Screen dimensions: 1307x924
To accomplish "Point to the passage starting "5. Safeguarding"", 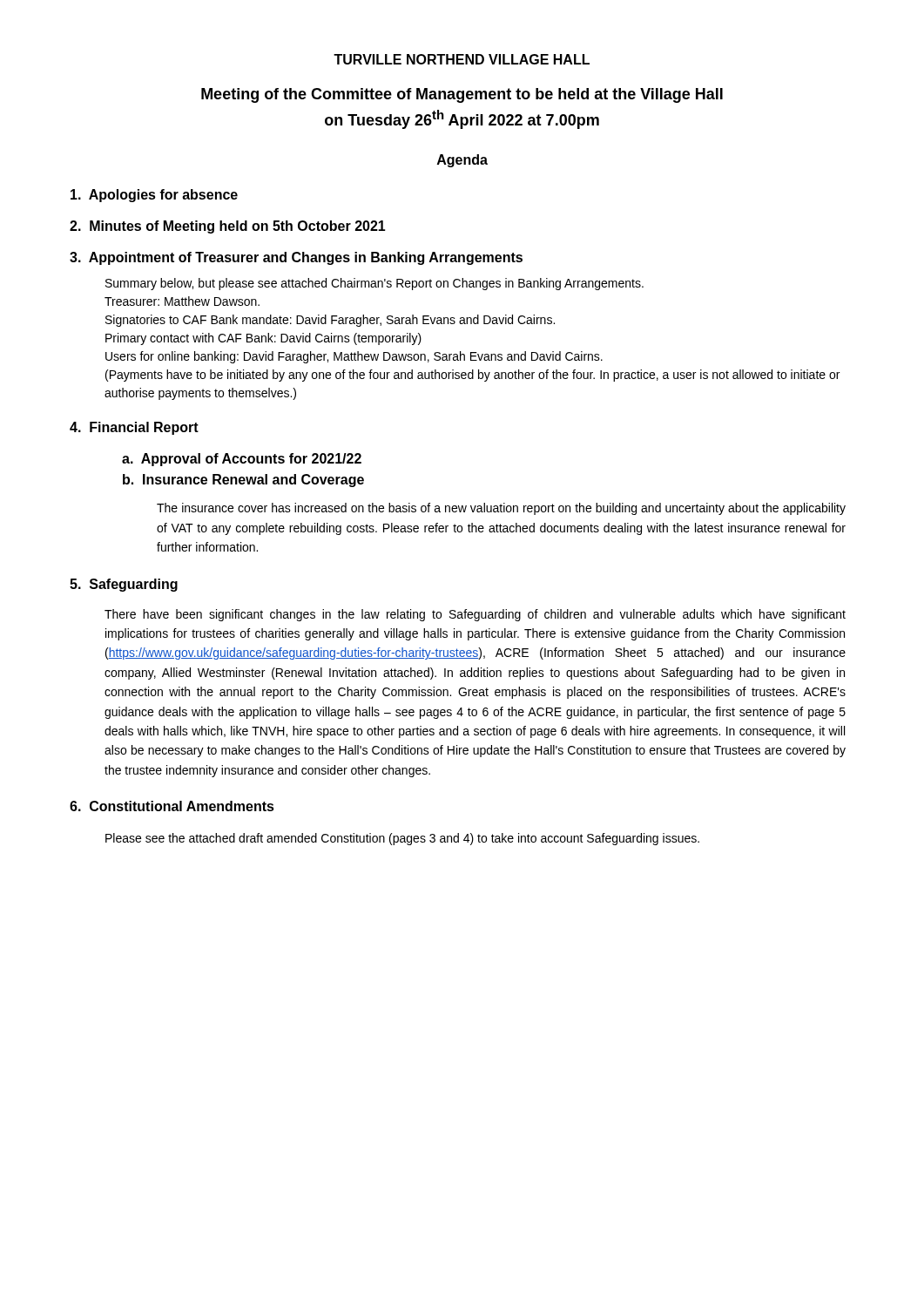I will [124, 584].
